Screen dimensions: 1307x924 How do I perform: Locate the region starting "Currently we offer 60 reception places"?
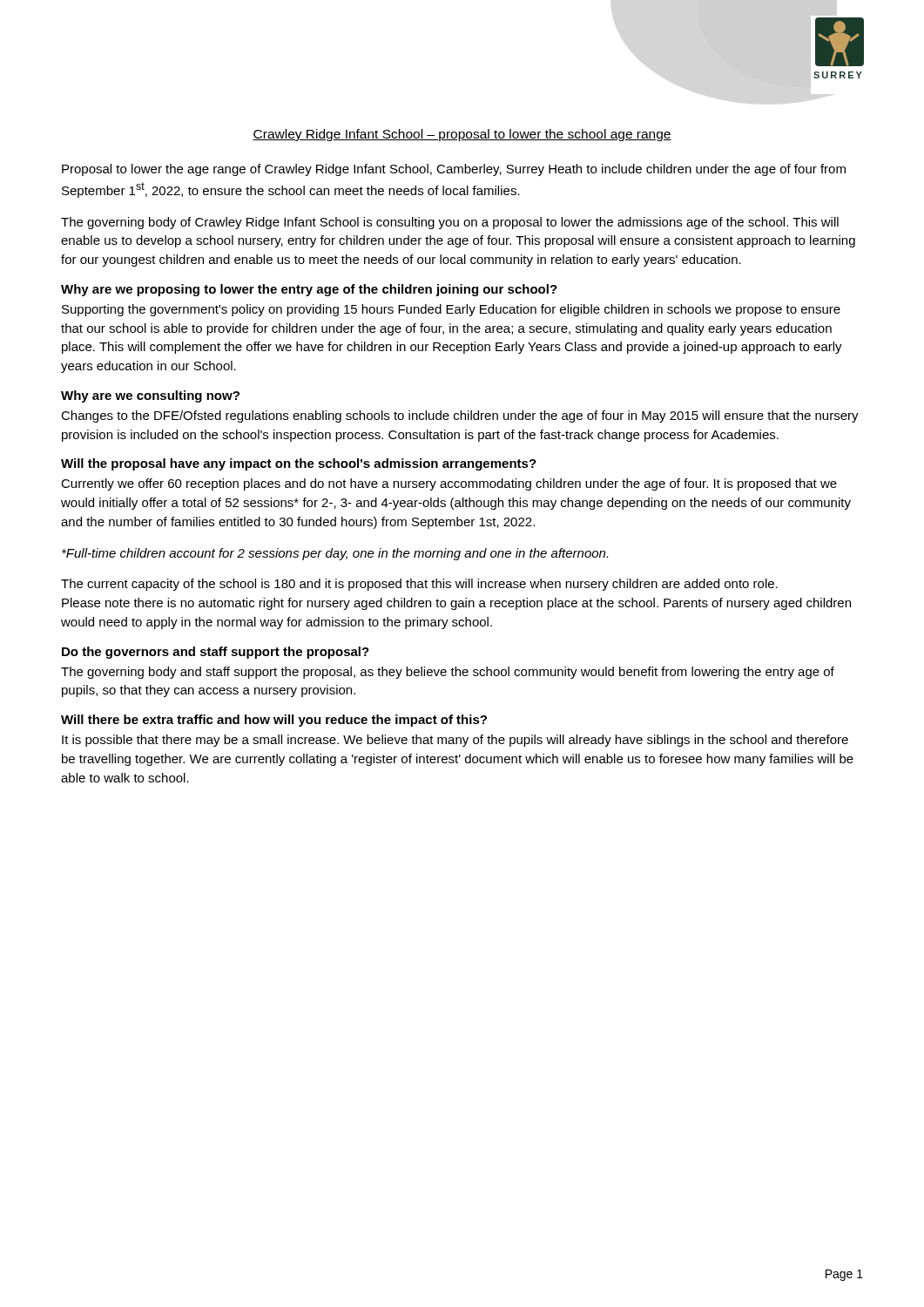[456, 502]
